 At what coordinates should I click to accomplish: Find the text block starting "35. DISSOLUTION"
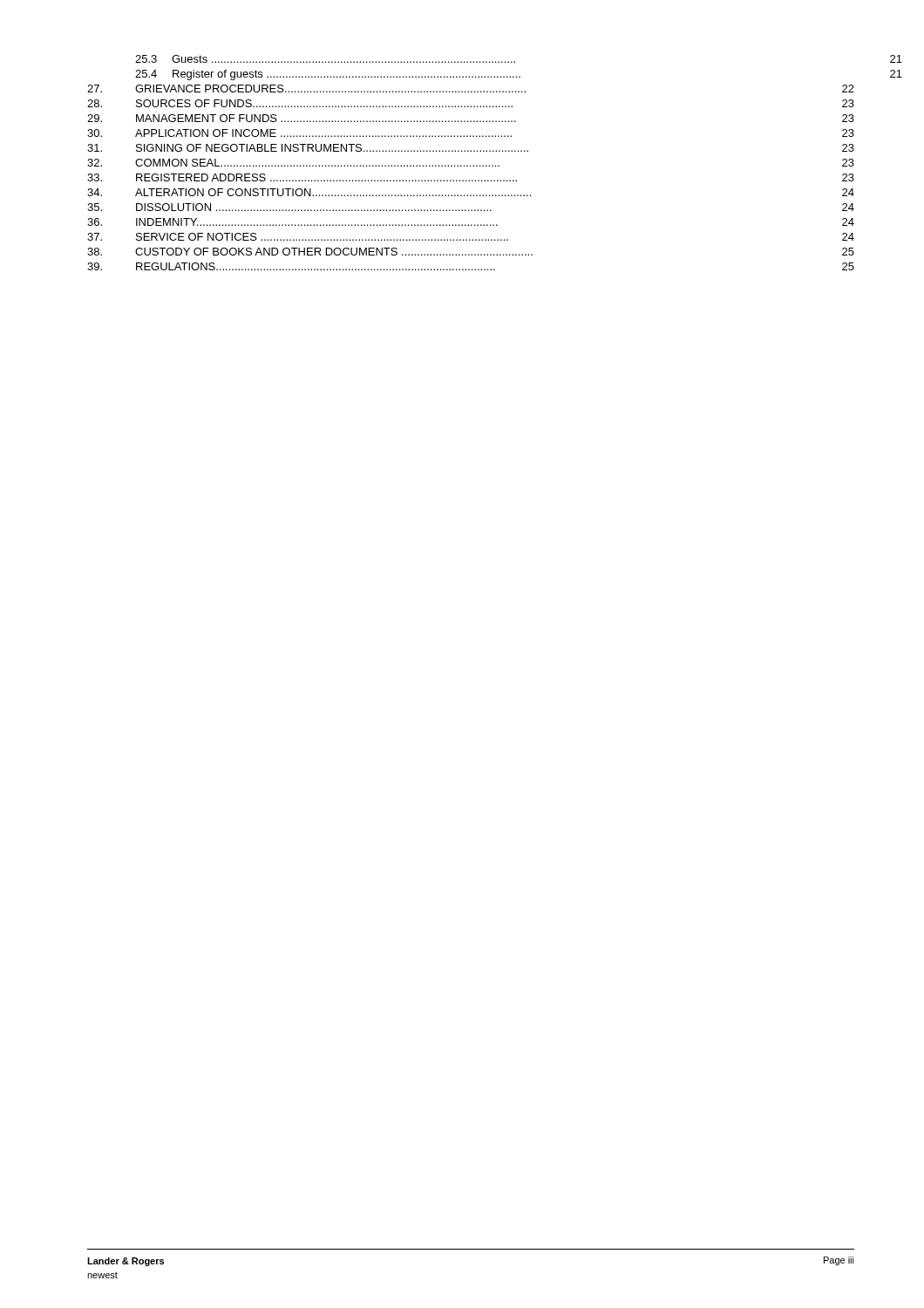pyautogui.click(x=471, y=207)
